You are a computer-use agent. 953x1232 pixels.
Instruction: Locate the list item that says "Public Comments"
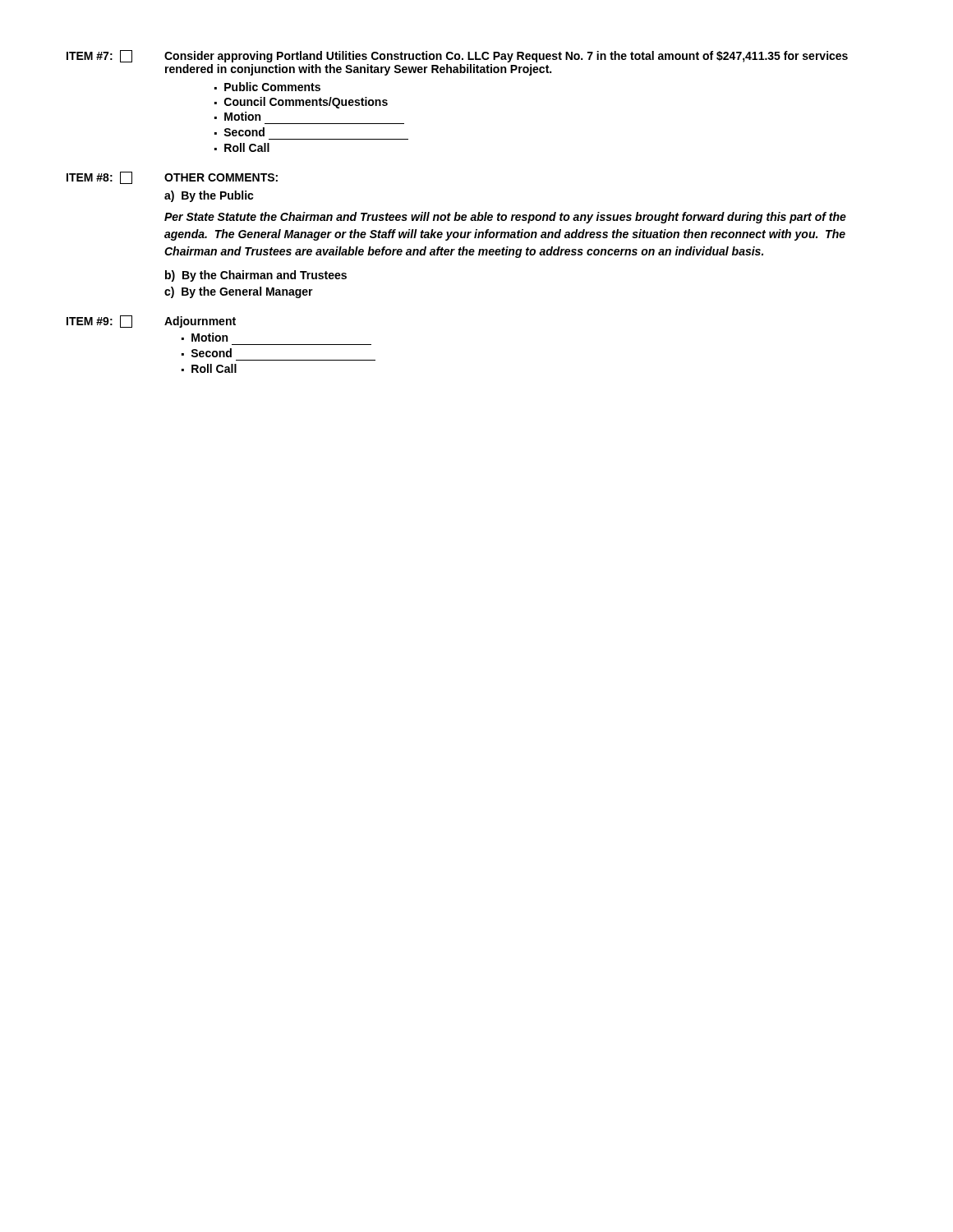(272, 87)
